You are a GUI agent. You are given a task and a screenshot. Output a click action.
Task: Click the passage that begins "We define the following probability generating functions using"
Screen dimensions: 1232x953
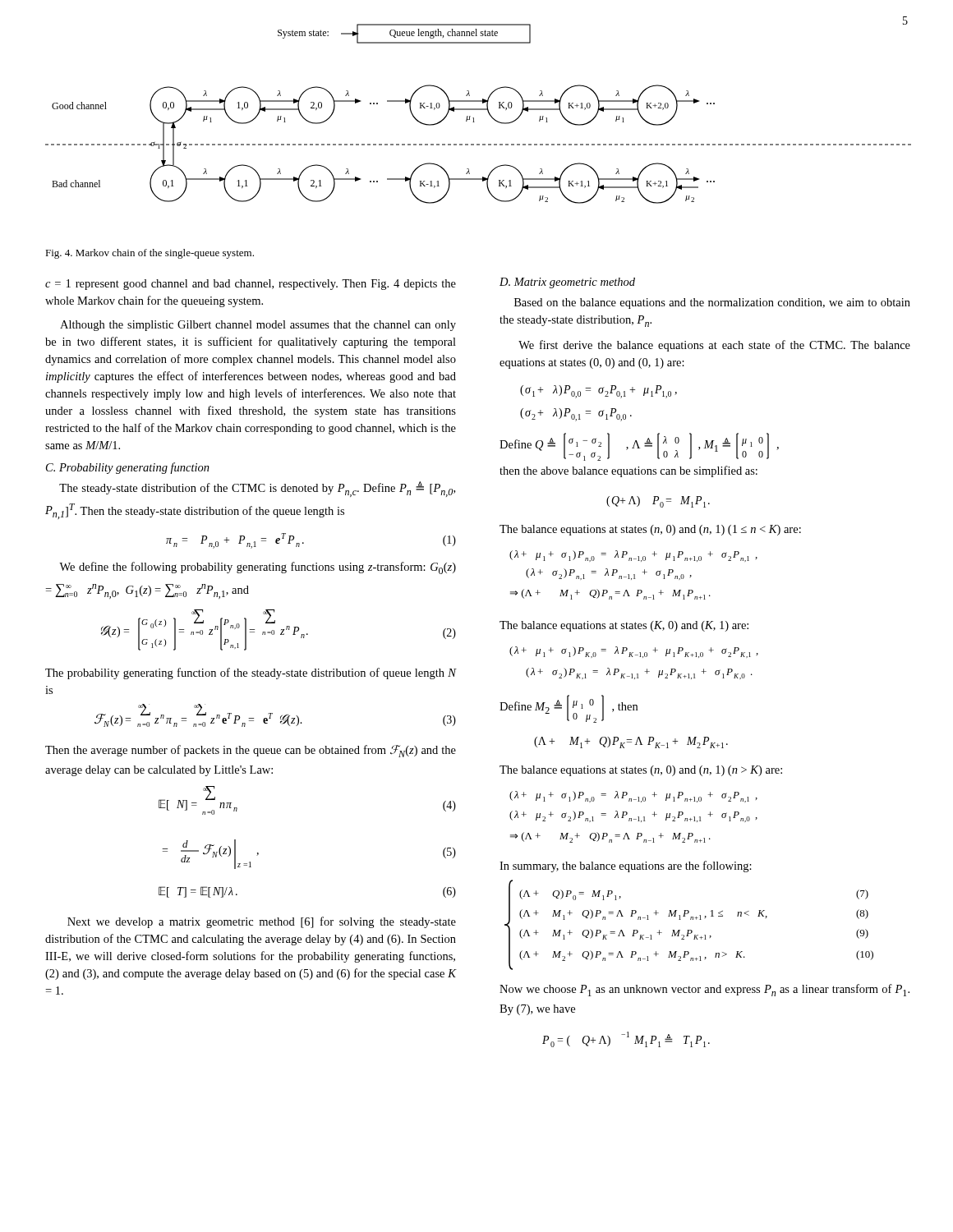click(x=251, y=580)
